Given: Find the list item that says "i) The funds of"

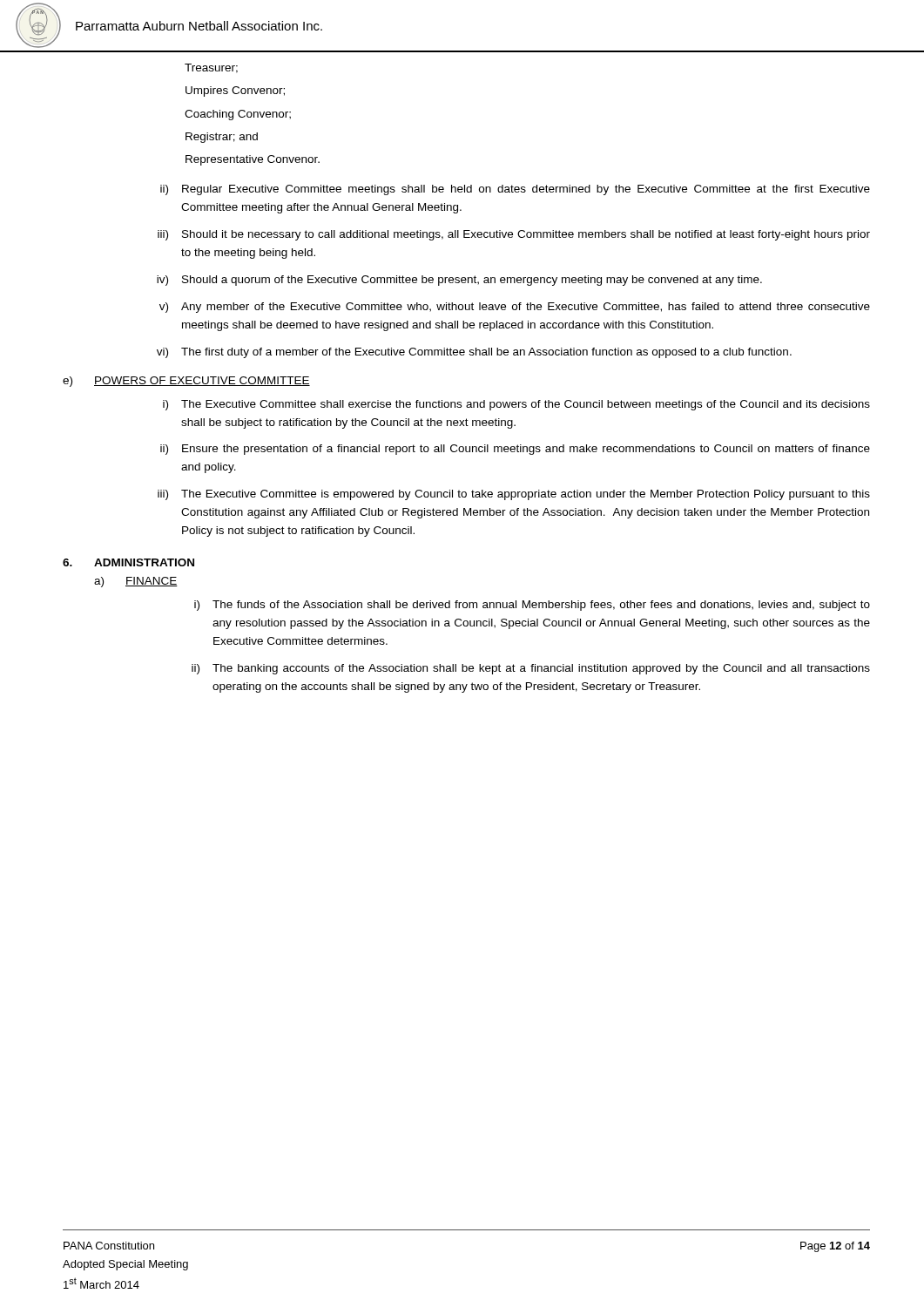Looking at the screenshot, I should (509, 623).
